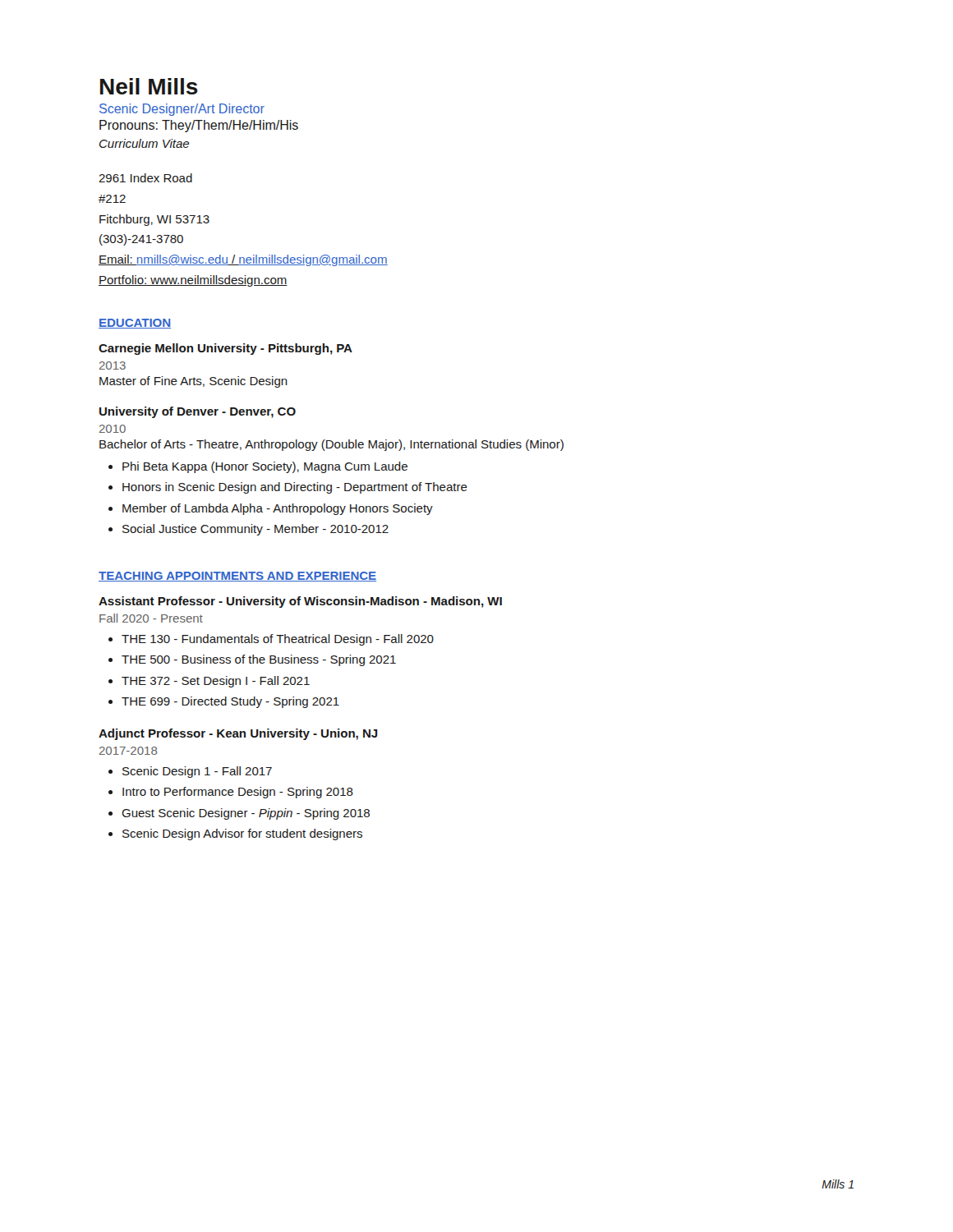Point to the region starting "THE 500 - Business of the Business -"
Viewport: 953px width, 1232px height.
pyautogui.click(x=259, y=659)
